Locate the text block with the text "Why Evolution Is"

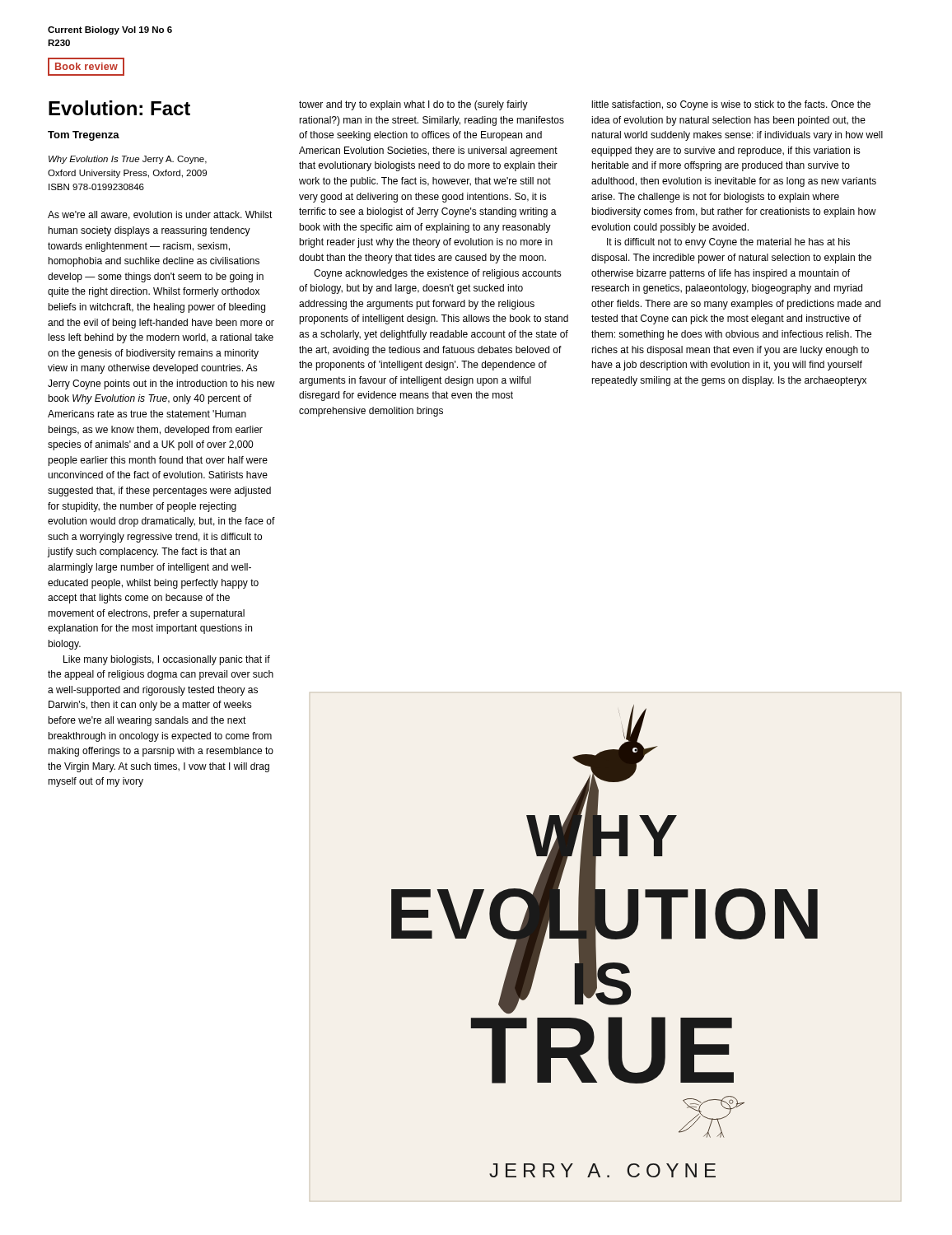(128, 173)
